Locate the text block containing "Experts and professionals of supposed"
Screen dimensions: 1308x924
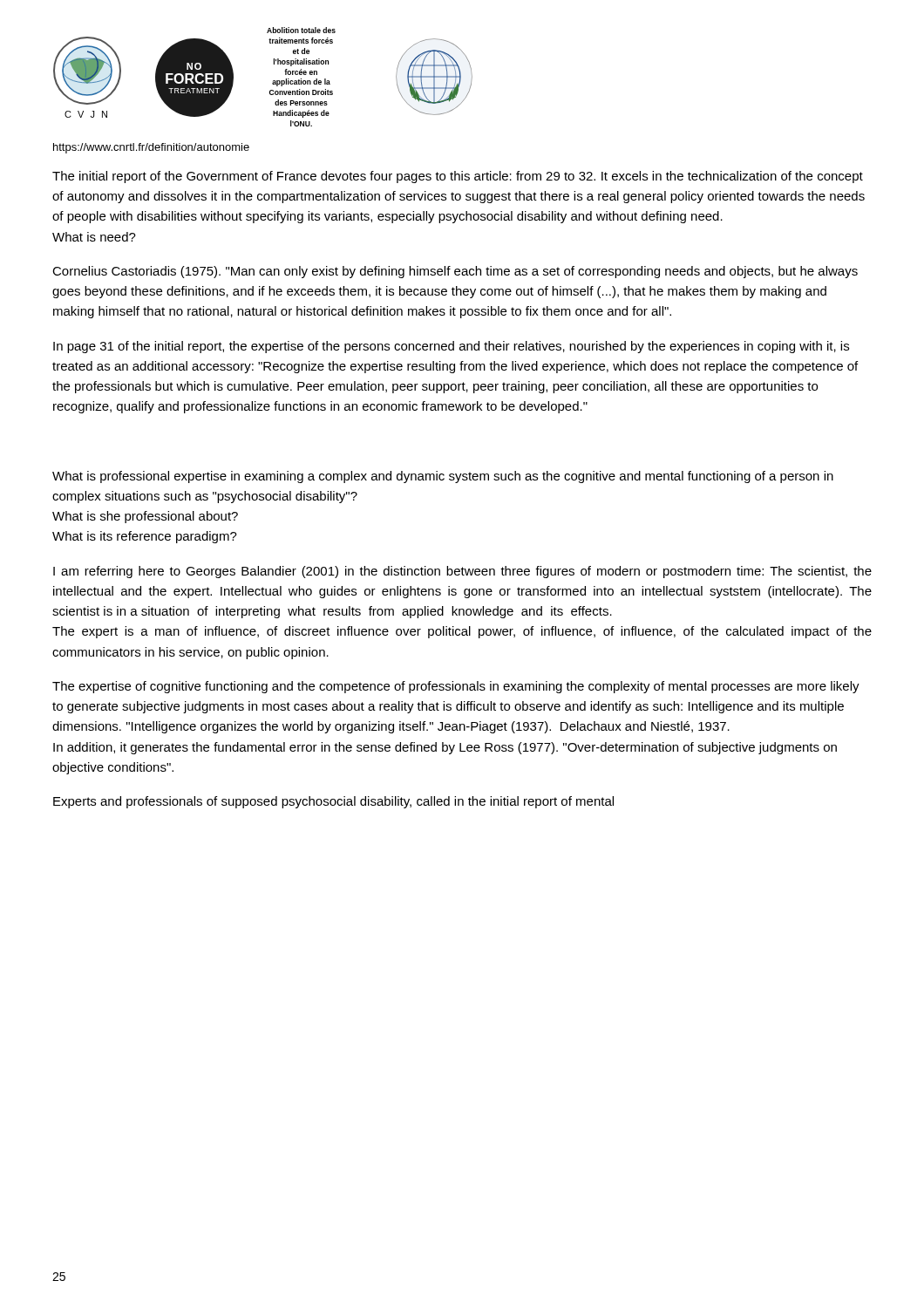333,801
